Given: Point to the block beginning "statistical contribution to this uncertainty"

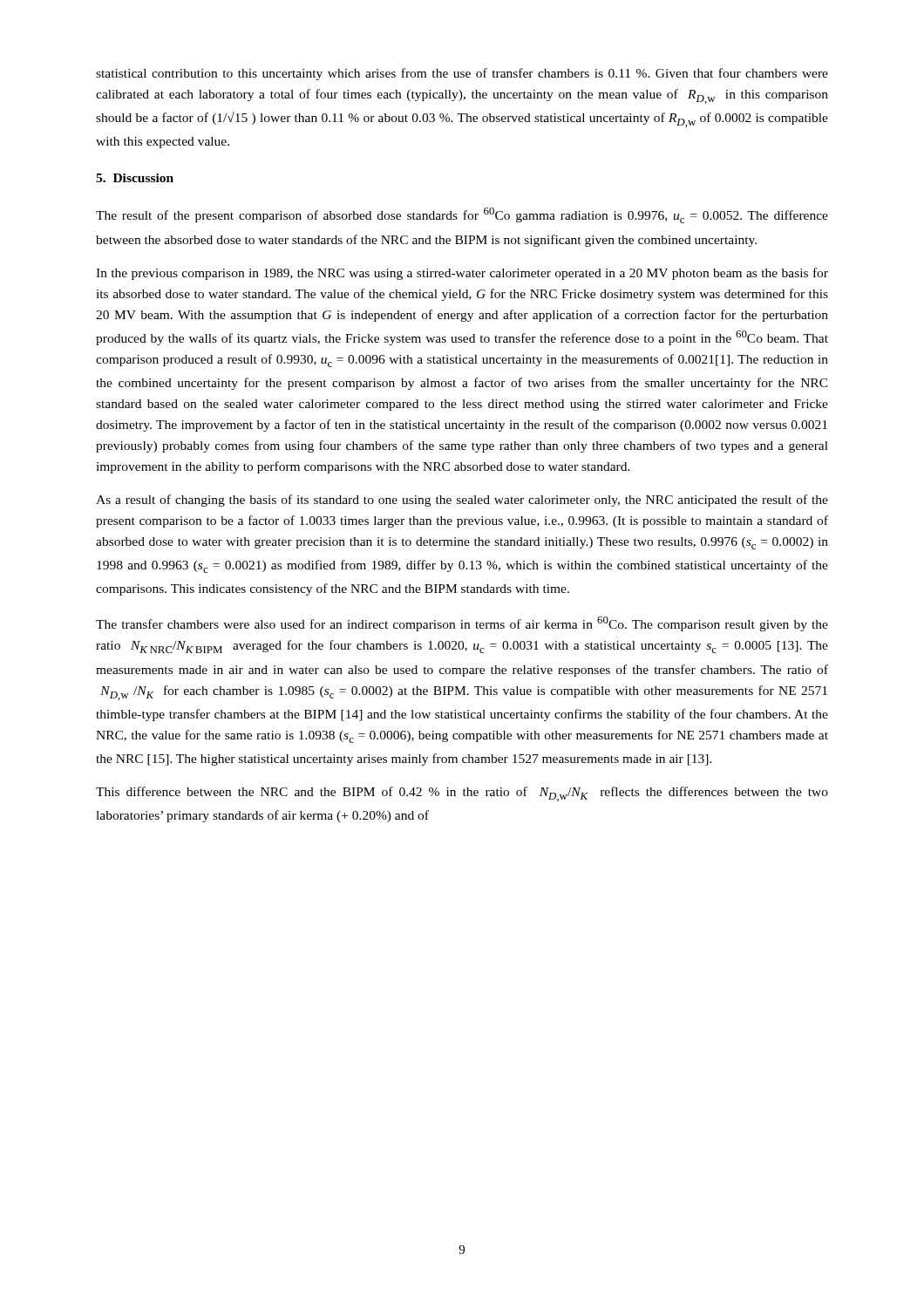Looking at the screenshot, I should click(462, 107).
